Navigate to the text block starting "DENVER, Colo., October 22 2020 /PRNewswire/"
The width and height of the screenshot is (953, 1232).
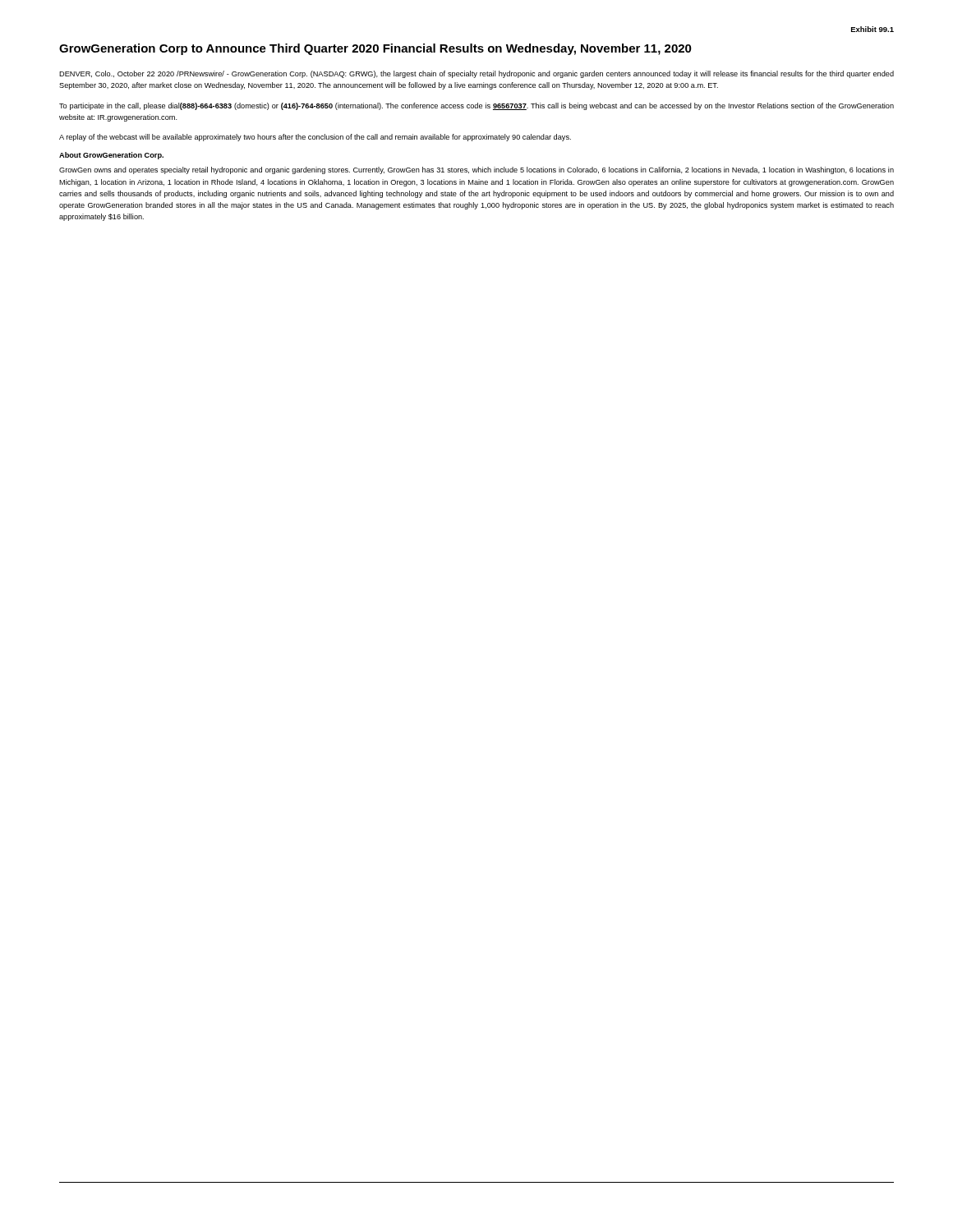pyautogui.click(x=476, y=80)
